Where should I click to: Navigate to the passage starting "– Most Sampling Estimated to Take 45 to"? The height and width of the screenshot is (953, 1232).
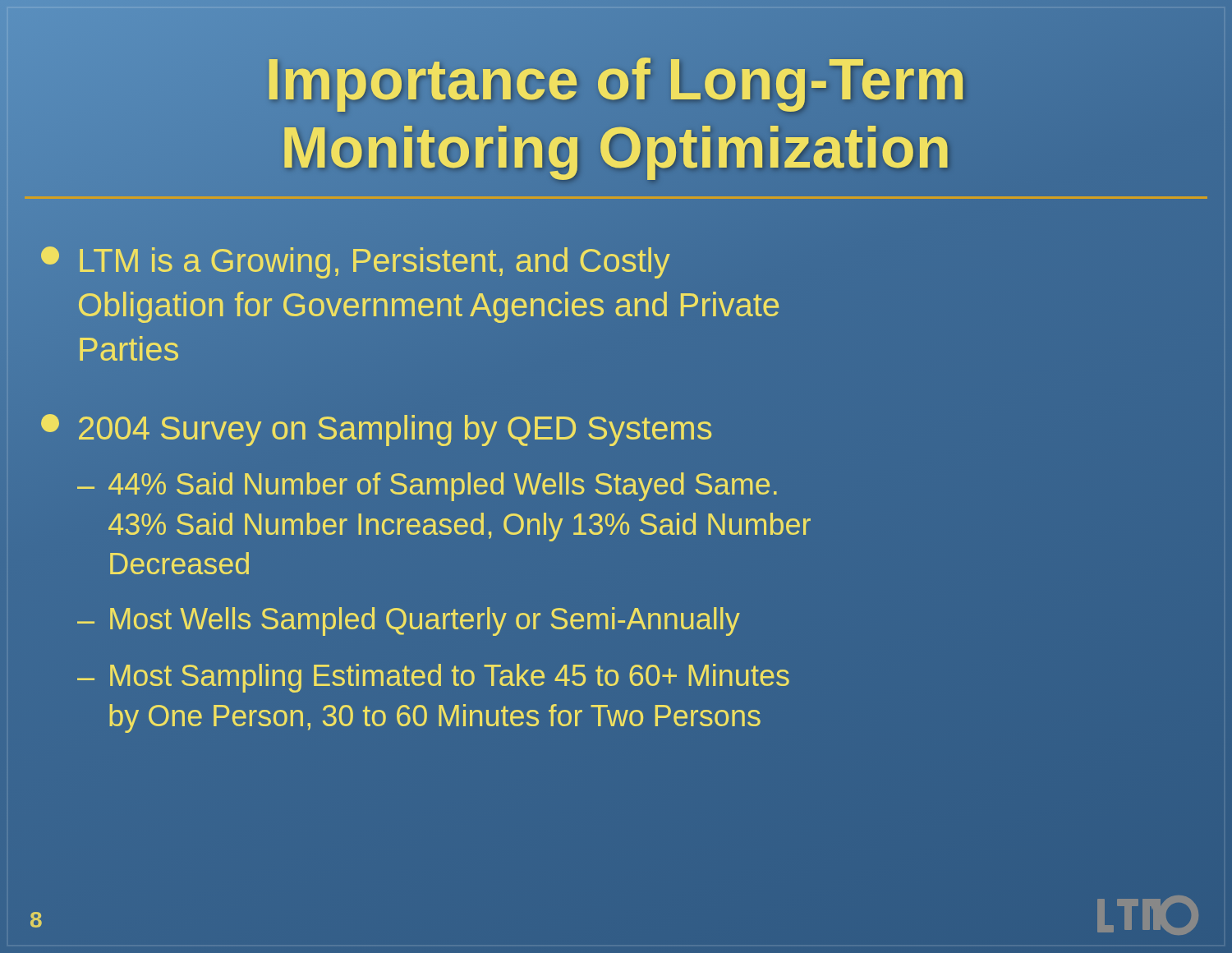(x=434, y=696)
